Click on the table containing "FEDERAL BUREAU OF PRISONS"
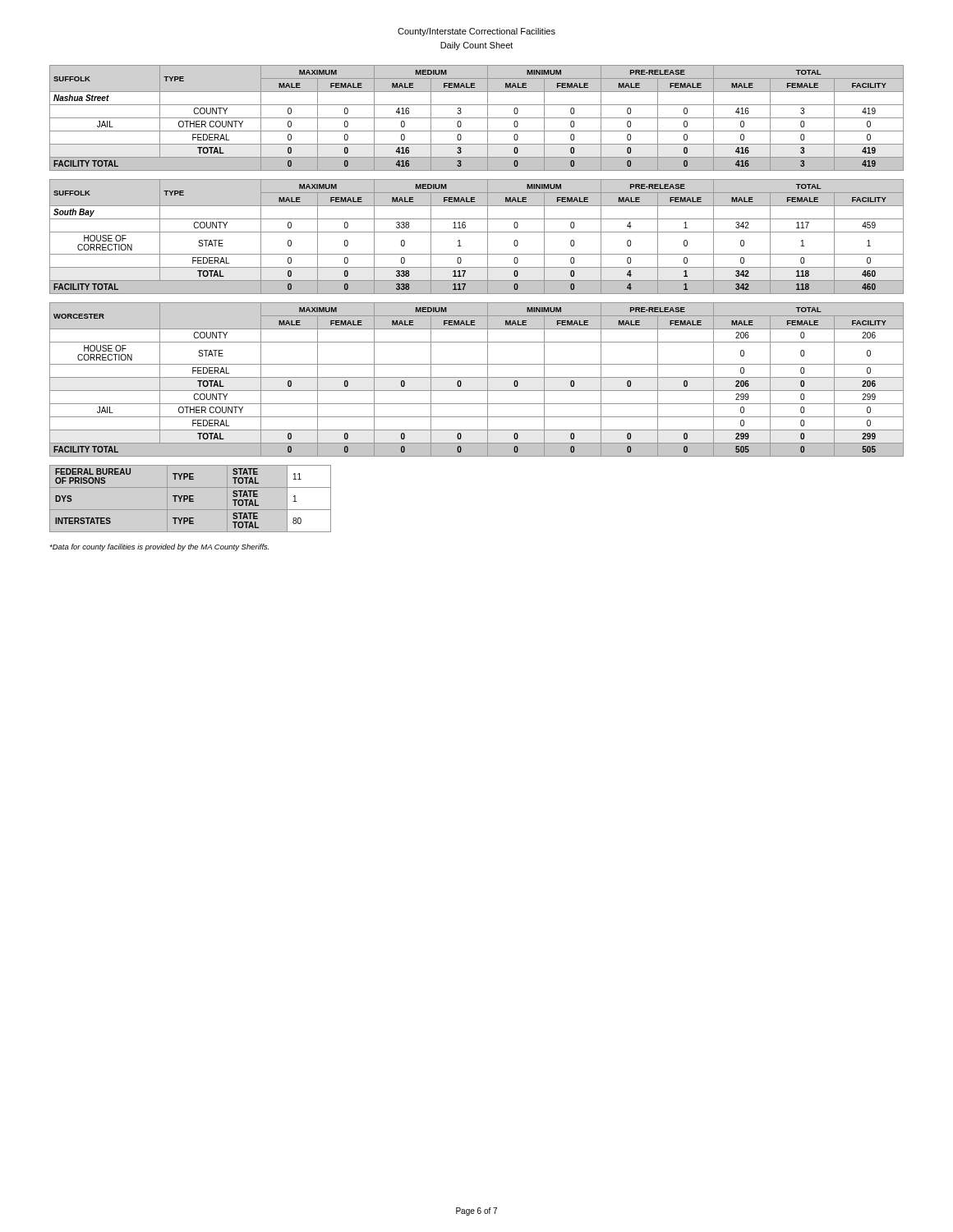This screenshot has width=953, height=1232. tap(476, 499)
